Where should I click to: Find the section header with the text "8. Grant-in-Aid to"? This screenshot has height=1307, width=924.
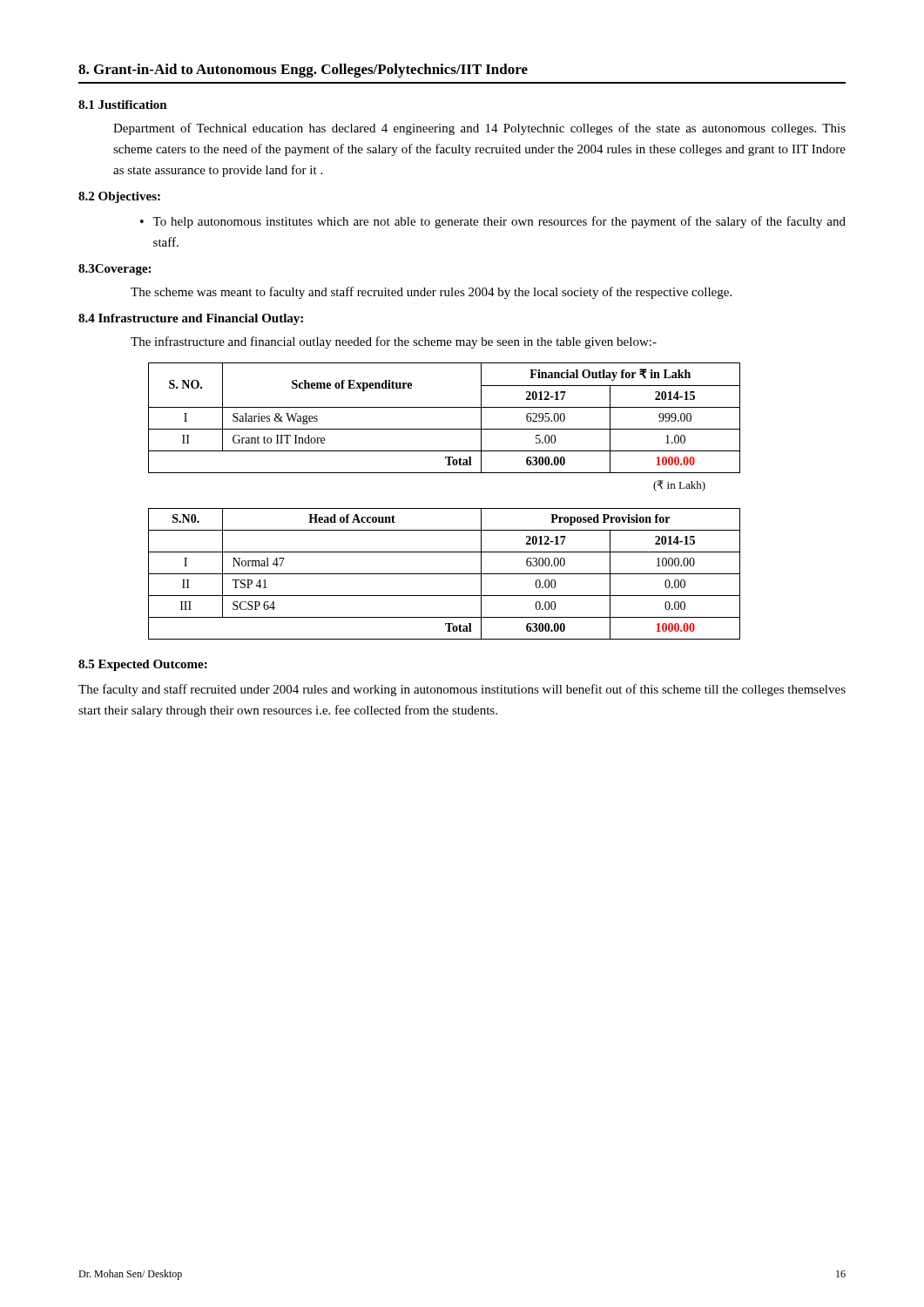[x=303, y=69]
